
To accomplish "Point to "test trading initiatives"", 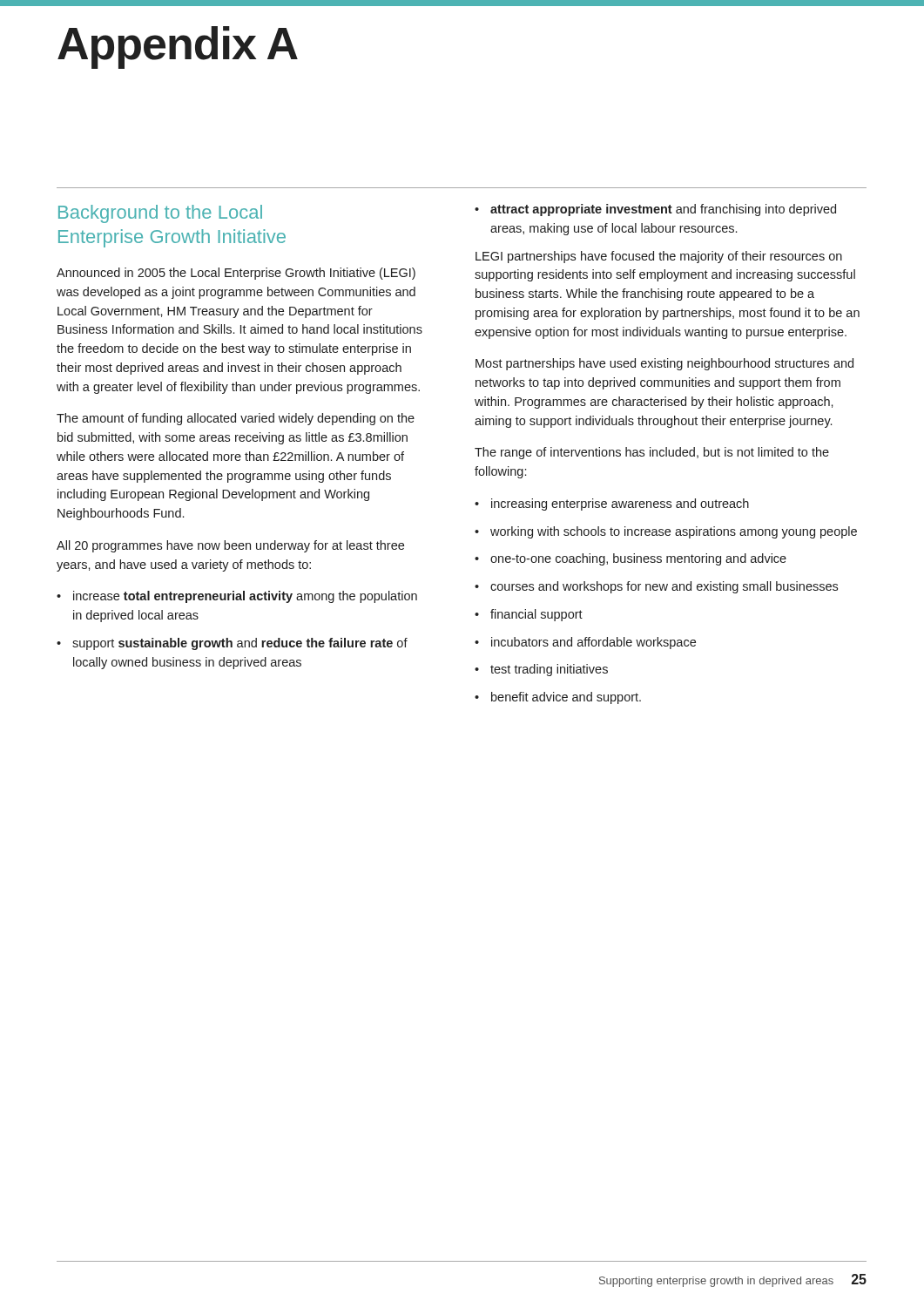I will (541, 670).
